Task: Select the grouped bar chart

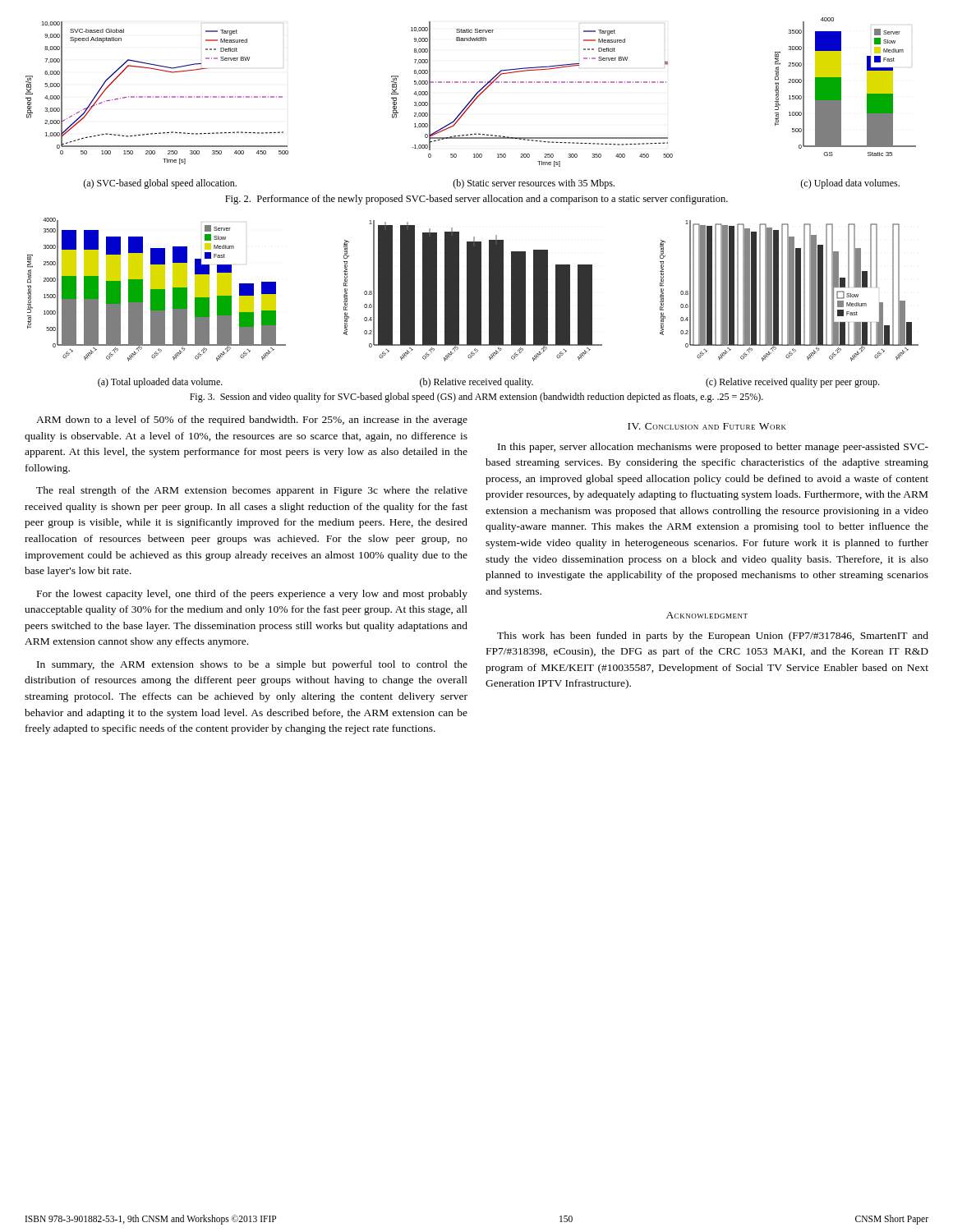Action: coord(793,301)
